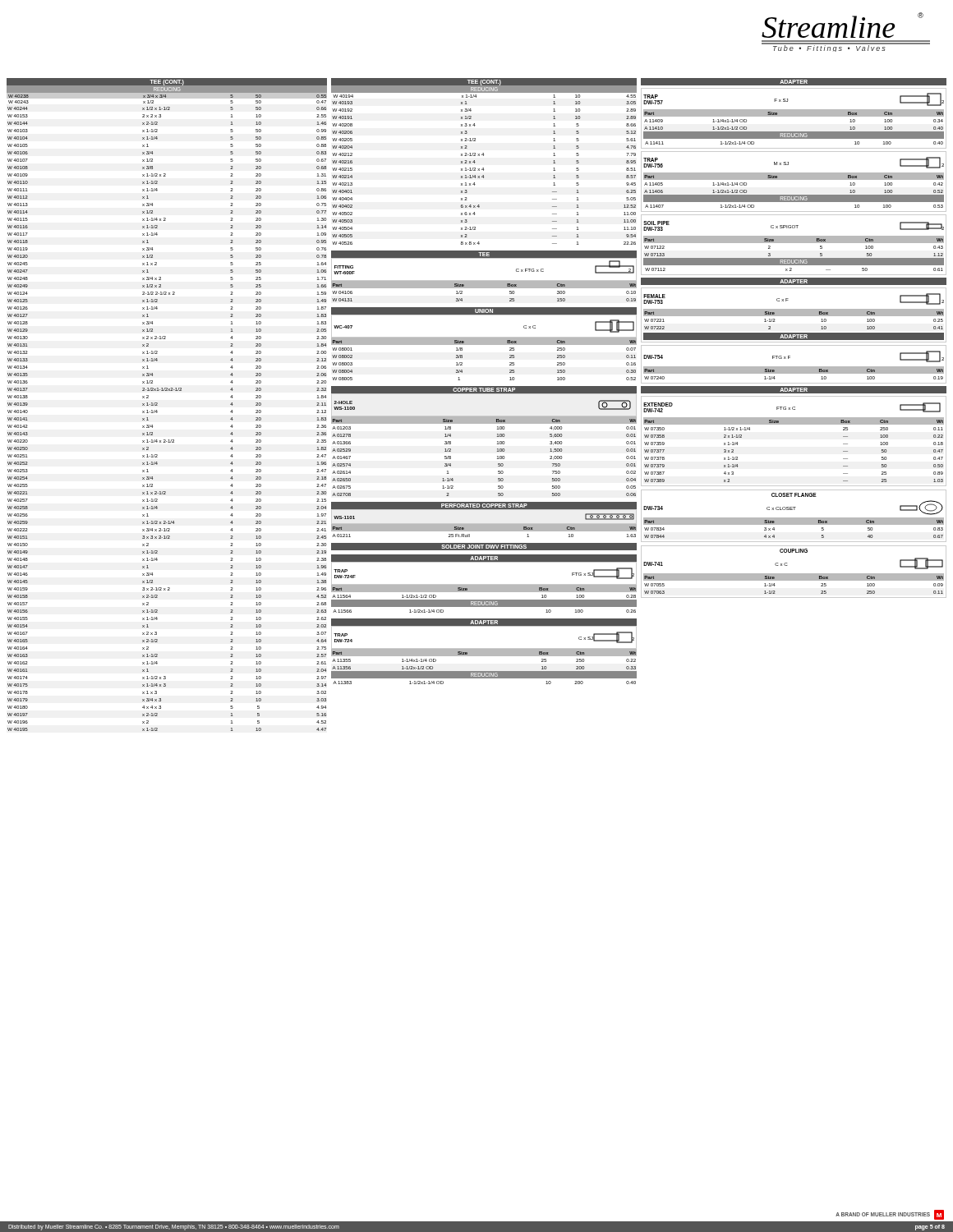Find the region starting "A BRAND OF MUELLER INDUSTRIES M"
This screenshot has width=953, height=1232.
890,1215
